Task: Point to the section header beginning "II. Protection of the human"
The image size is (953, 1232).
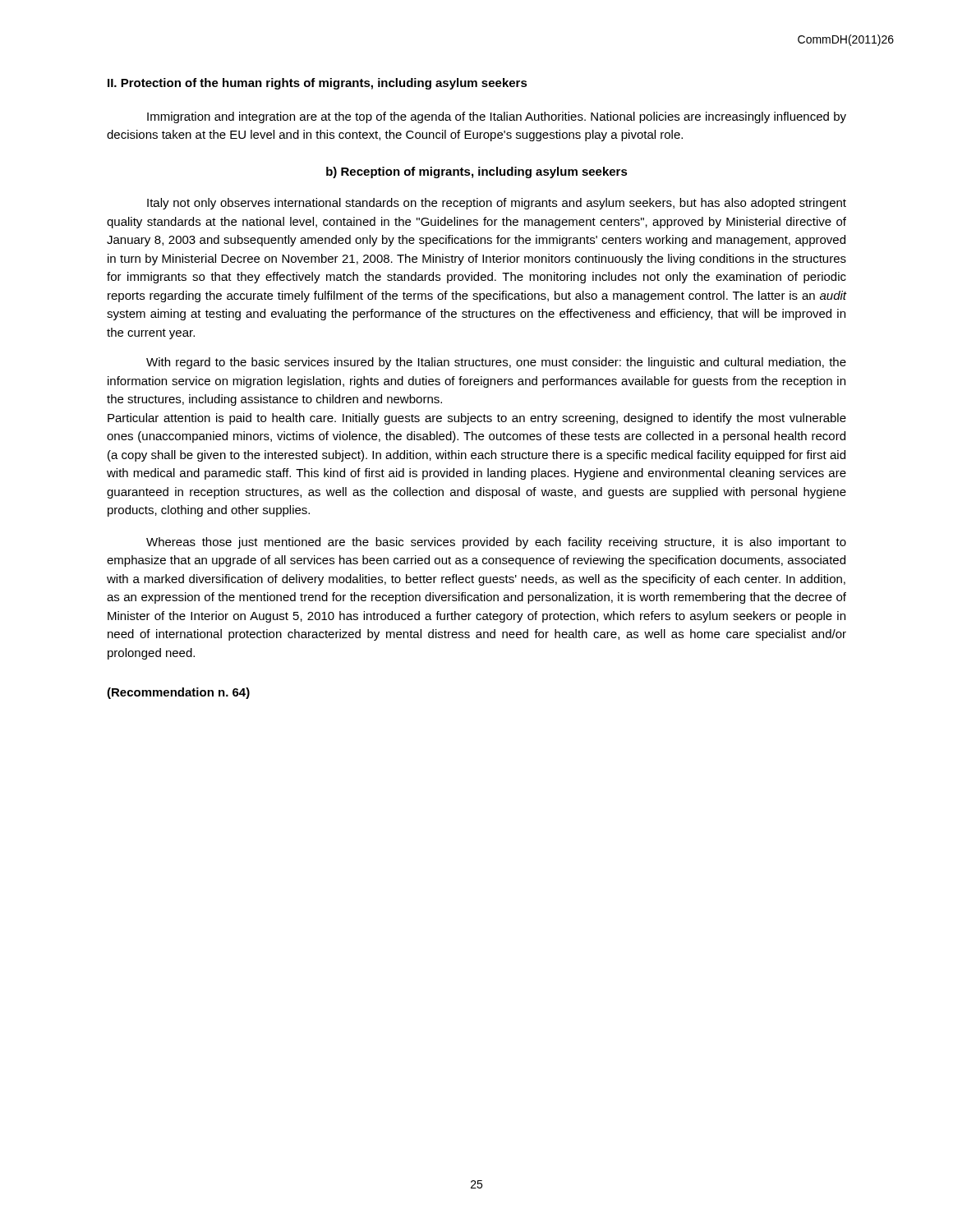Action: (x=317, y=83)
